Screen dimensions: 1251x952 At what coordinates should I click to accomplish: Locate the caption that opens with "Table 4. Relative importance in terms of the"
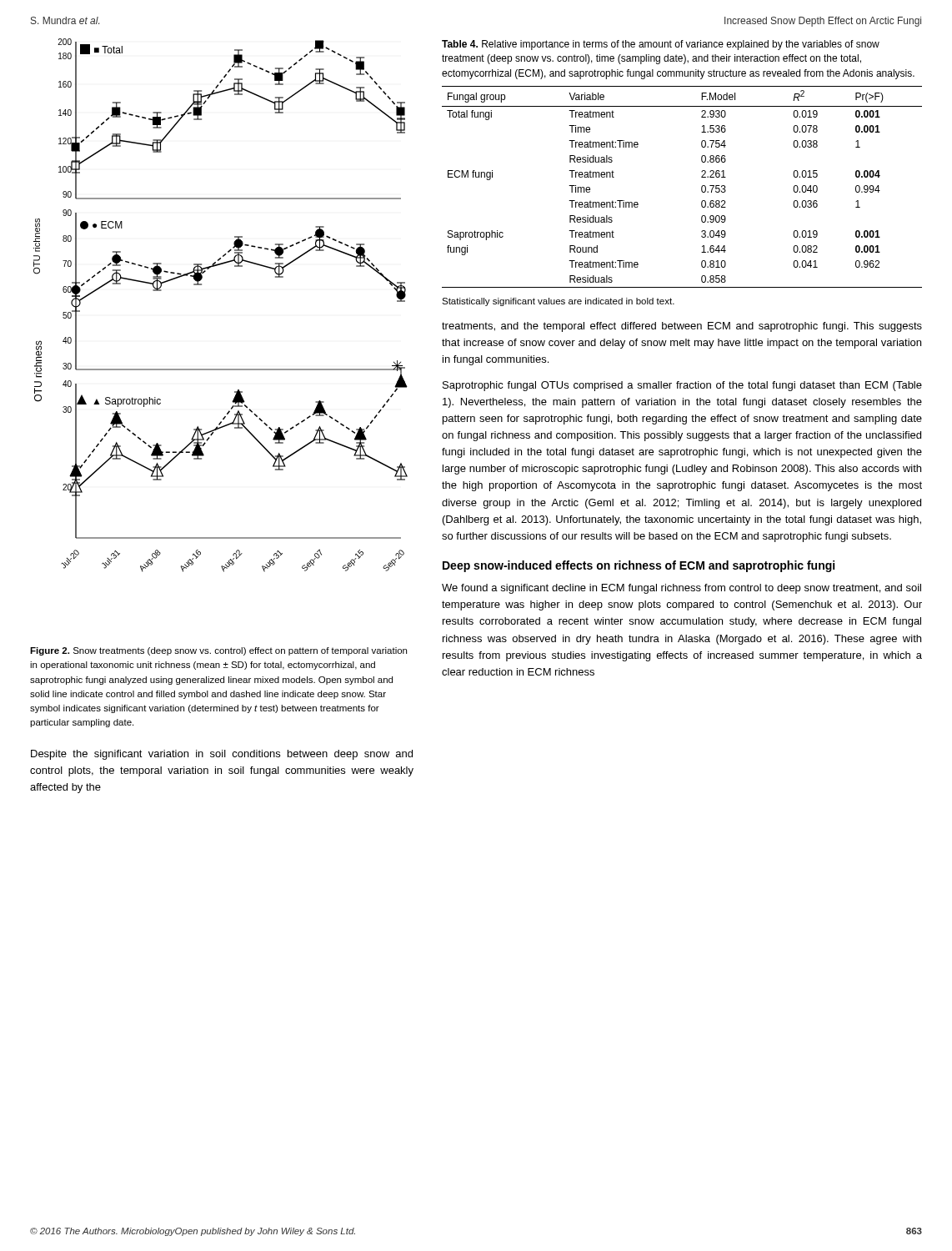click(678, 59)
